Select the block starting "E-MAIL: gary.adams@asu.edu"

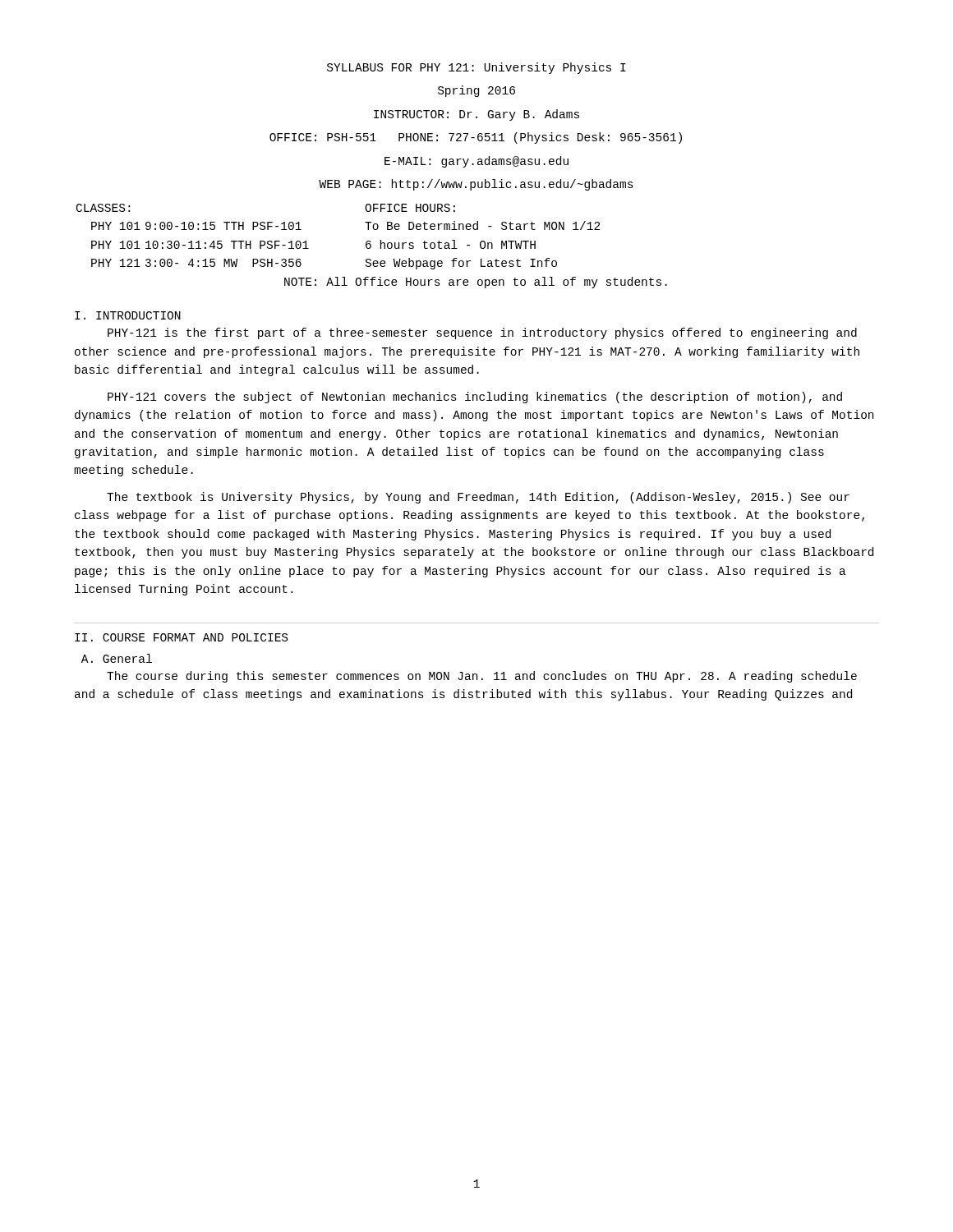click(x=476, y=162)
